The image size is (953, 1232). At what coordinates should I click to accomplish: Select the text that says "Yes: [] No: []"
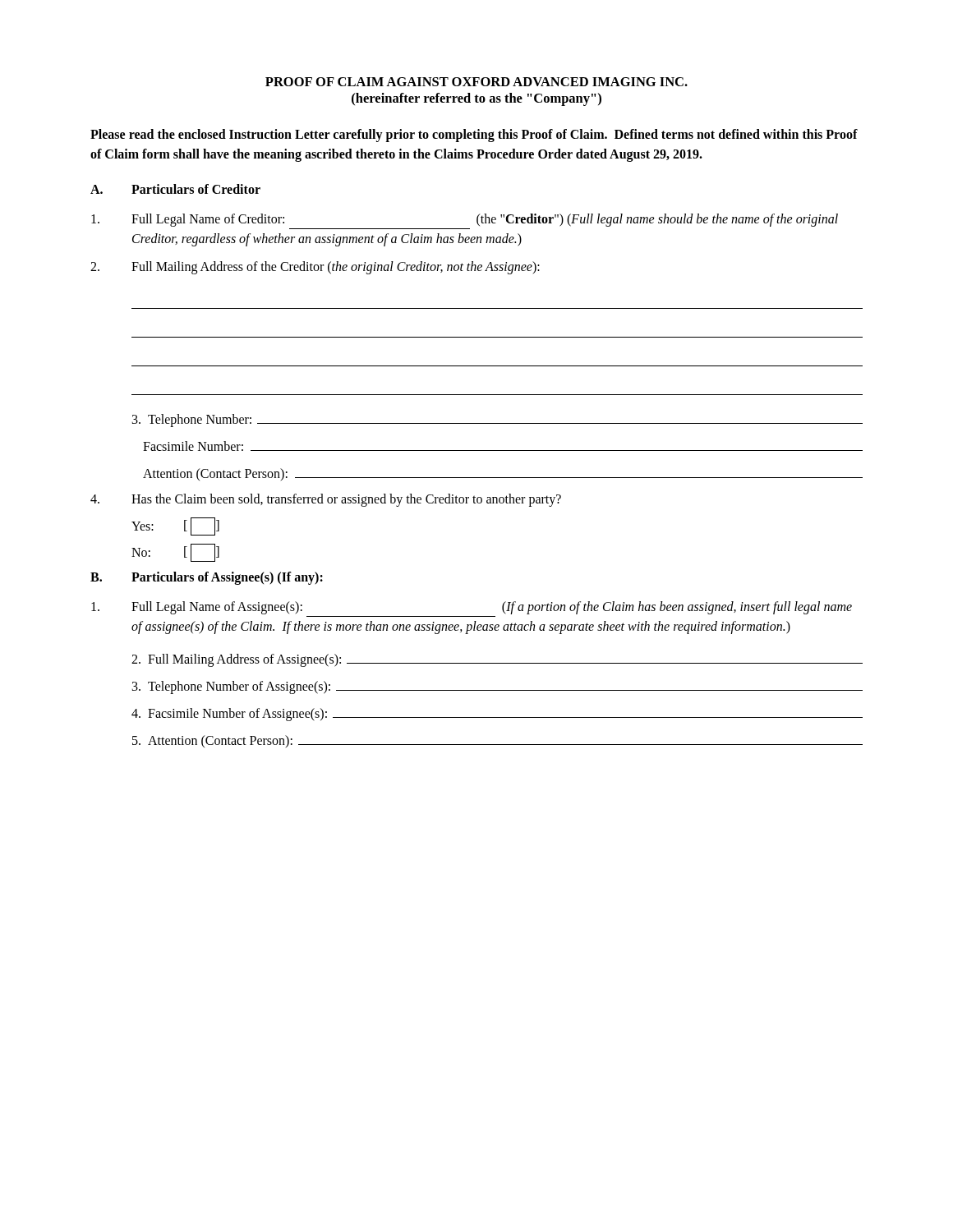203,518
